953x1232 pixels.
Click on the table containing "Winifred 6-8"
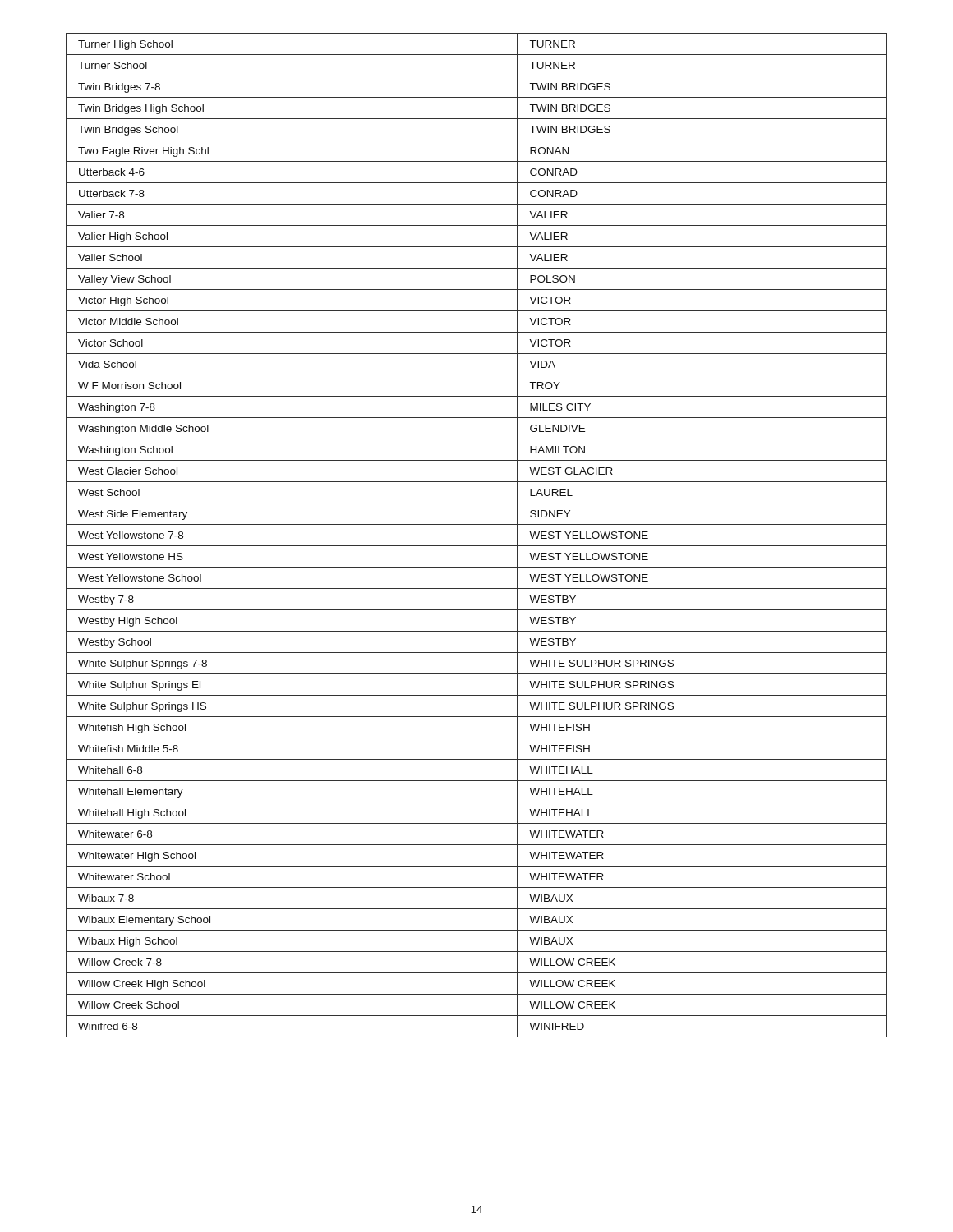[476, 535]
